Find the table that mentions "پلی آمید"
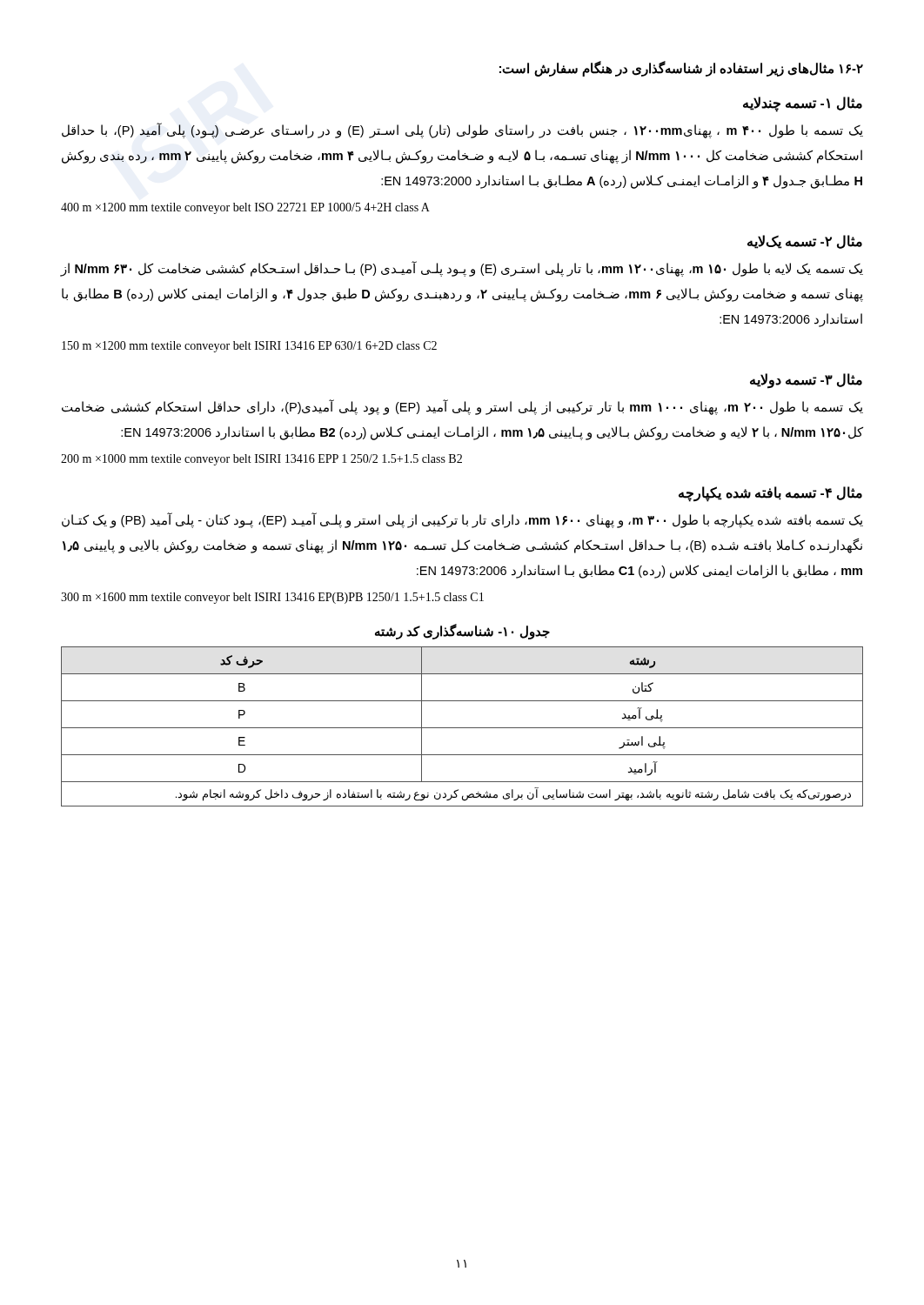Screen dimensions: 1305x924 pos(462,726)
